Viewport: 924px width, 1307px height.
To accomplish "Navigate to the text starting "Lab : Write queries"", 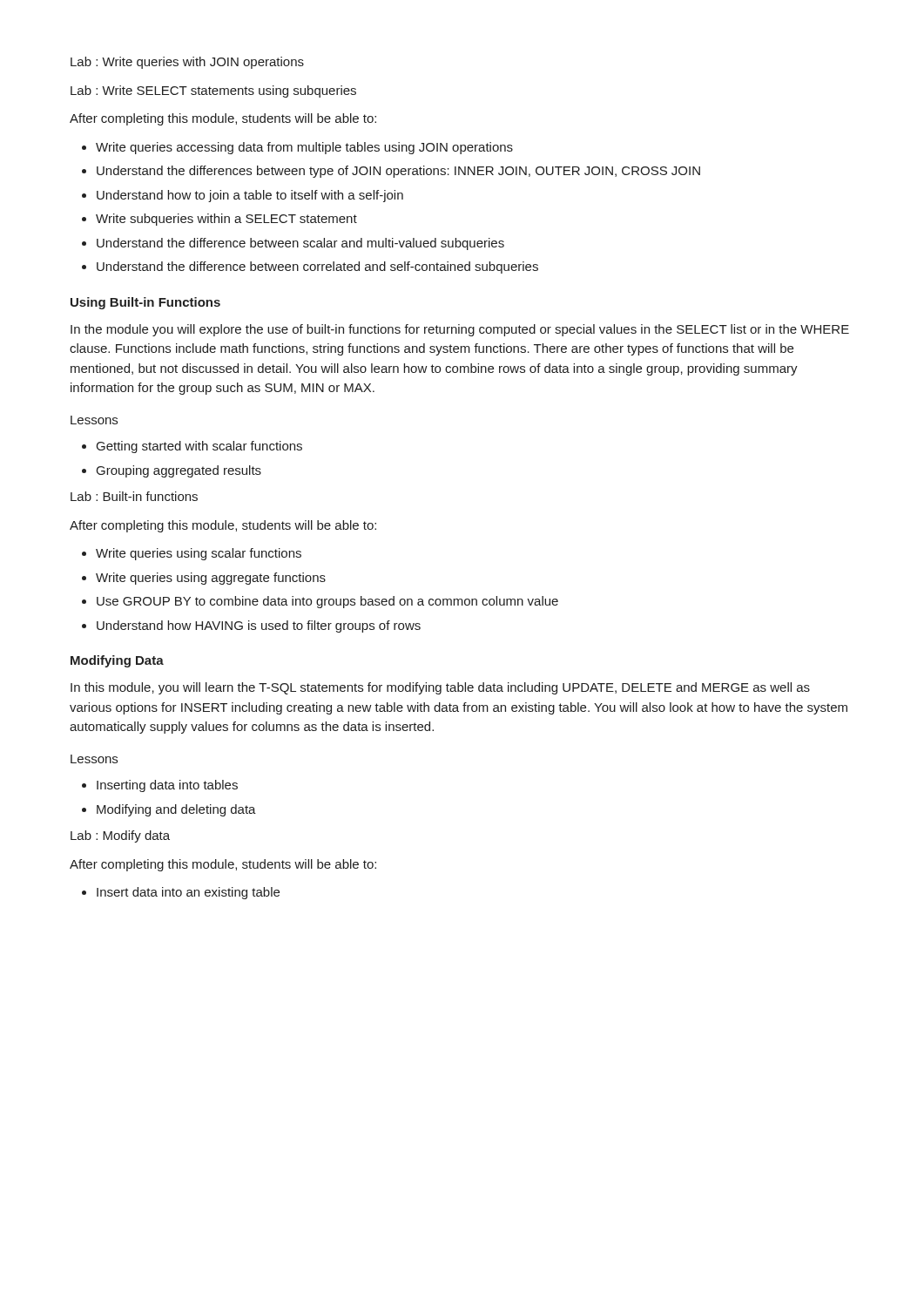I will 187,61.
